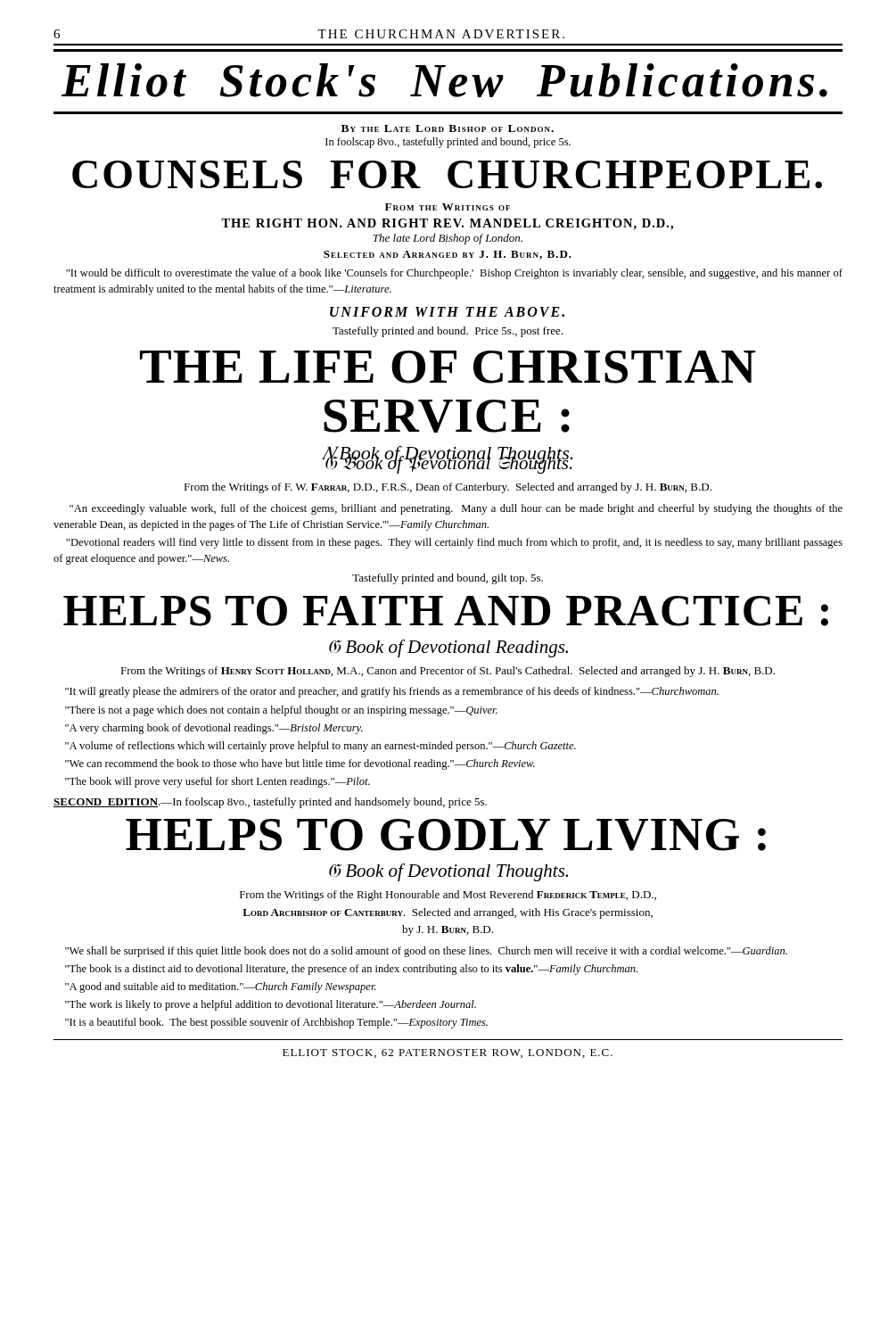
Task: Click the passage that begins "By the Late Lord Bishop of"
Action: click(x=448, y=135)
